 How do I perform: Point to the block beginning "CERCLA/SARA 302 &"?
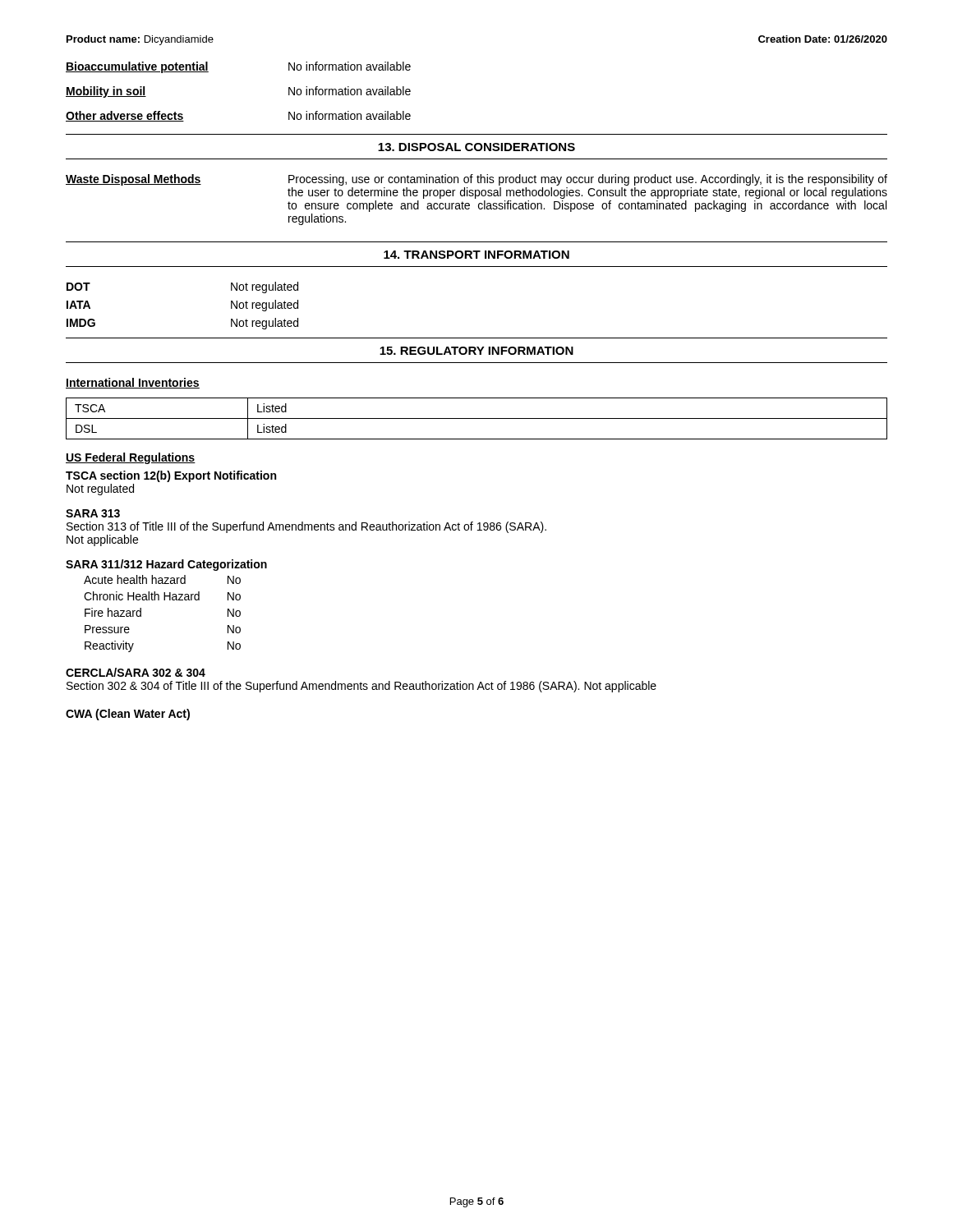tap(476, 679)
